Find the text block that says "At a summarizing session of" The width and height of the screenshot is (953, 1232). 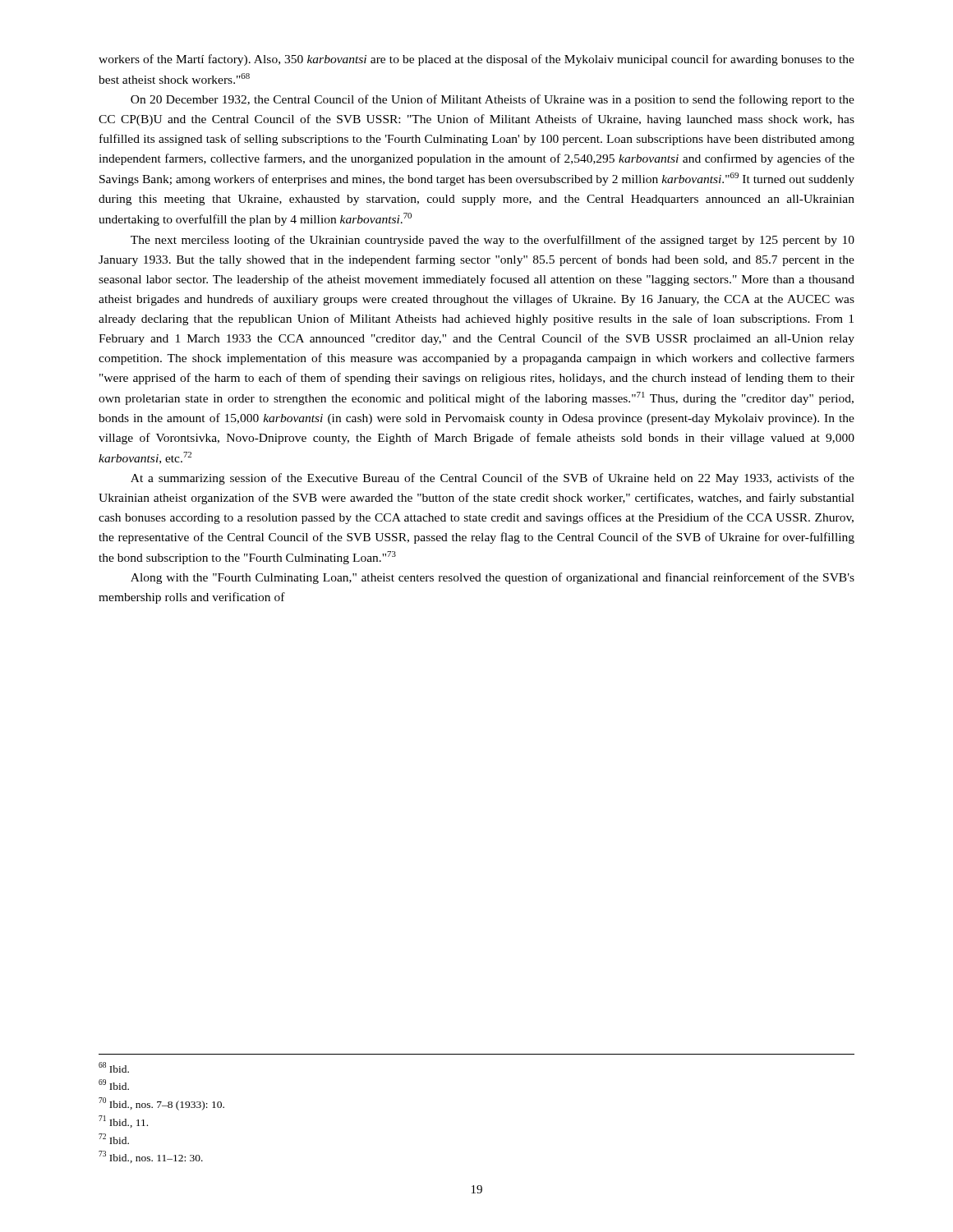476,518
